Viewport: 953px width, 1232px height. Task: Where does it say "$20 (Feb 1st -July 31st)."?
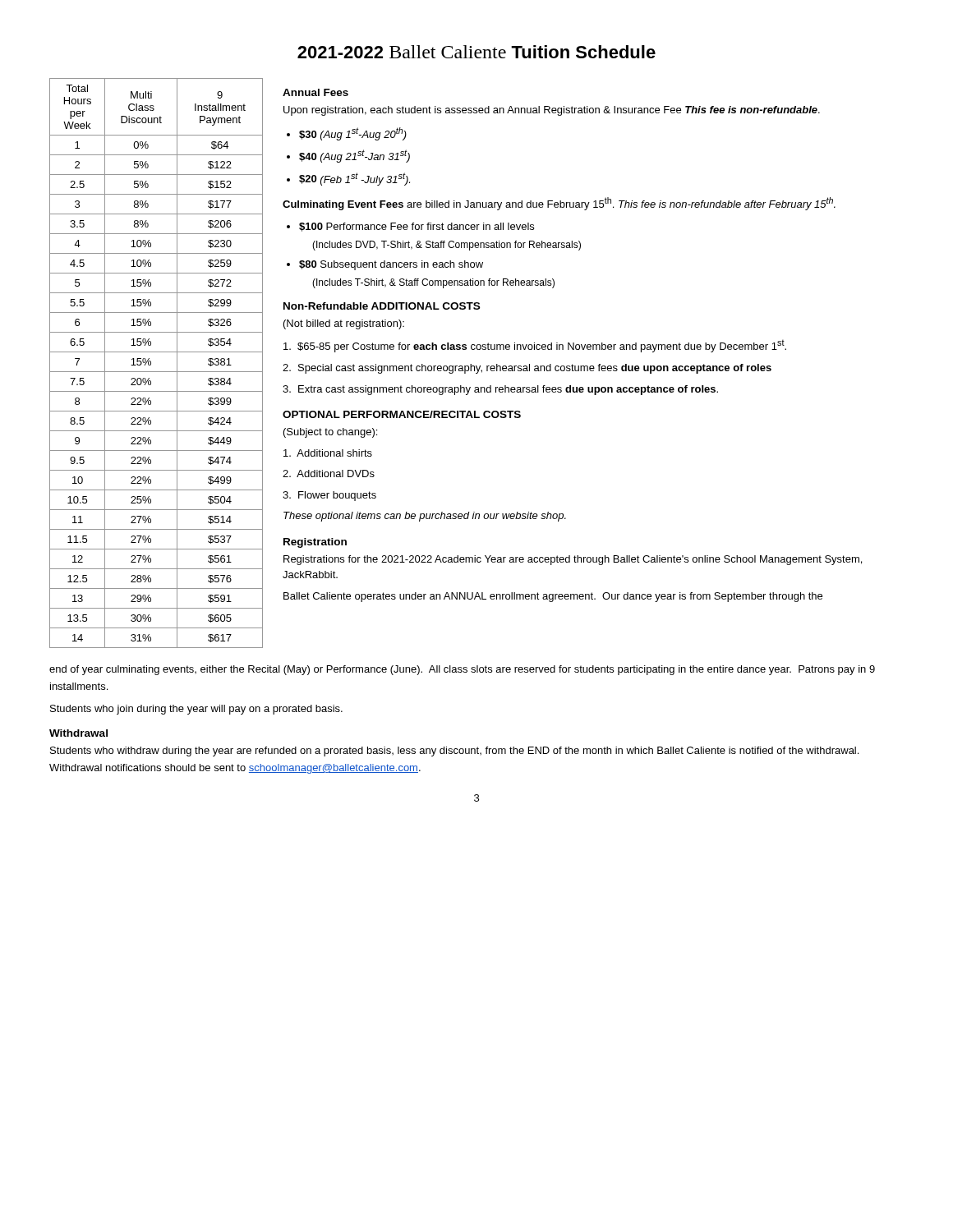click(x=355, y=178)
